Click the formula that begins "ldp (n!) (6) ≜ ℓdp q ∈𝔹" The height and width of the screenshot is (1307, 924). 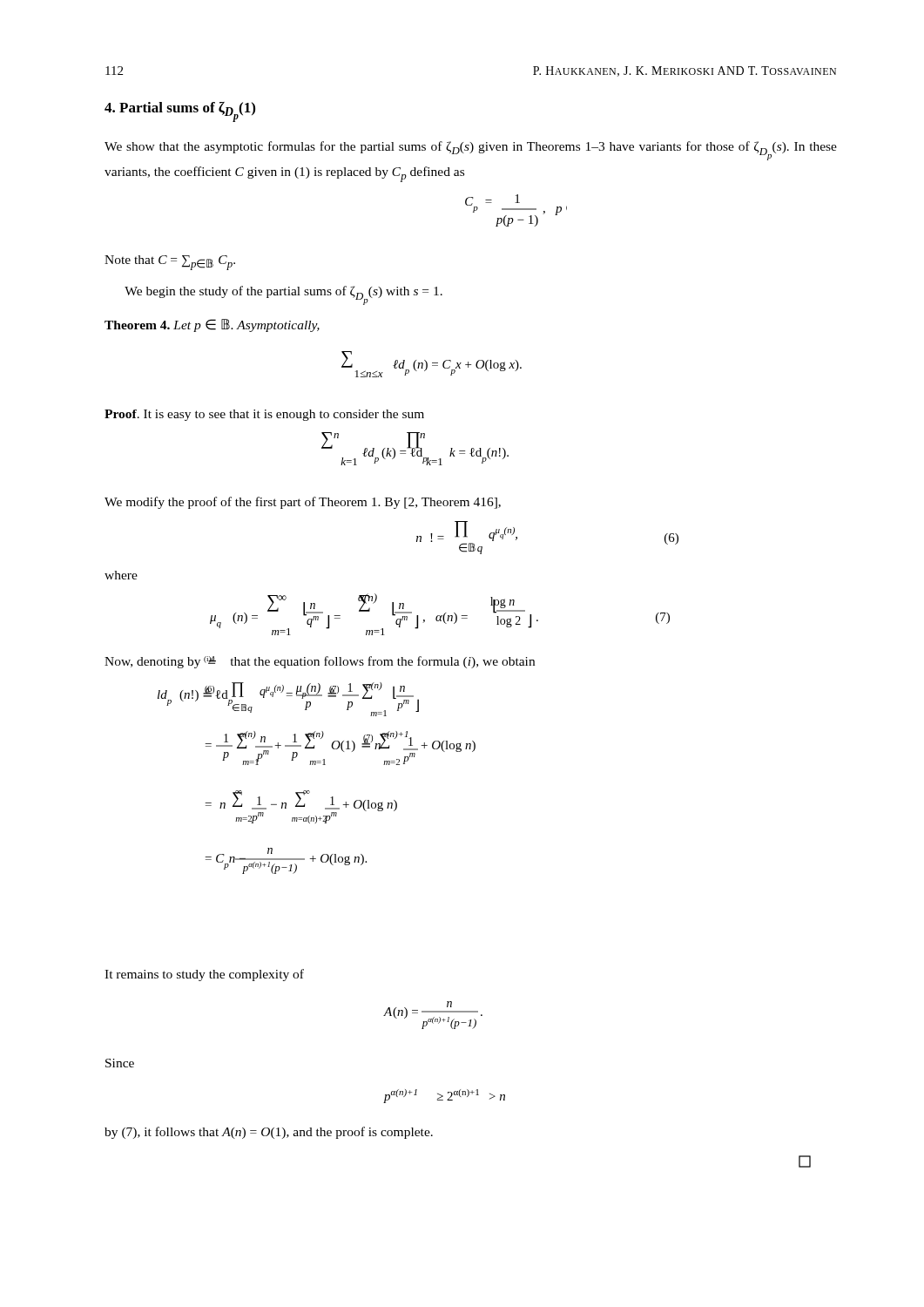pos(288,699)
